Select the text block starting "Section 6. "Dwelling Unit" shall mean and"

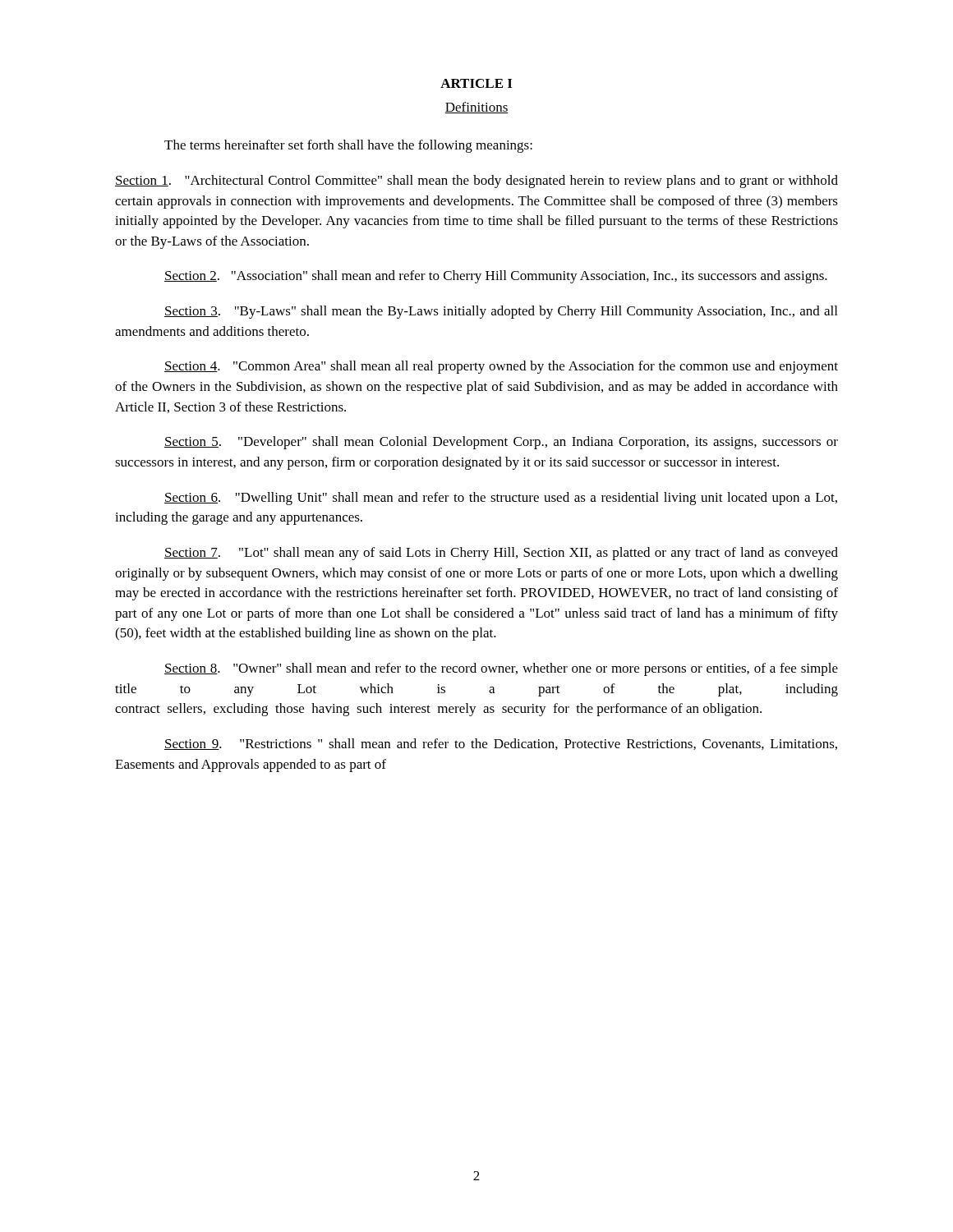(476, 507)
